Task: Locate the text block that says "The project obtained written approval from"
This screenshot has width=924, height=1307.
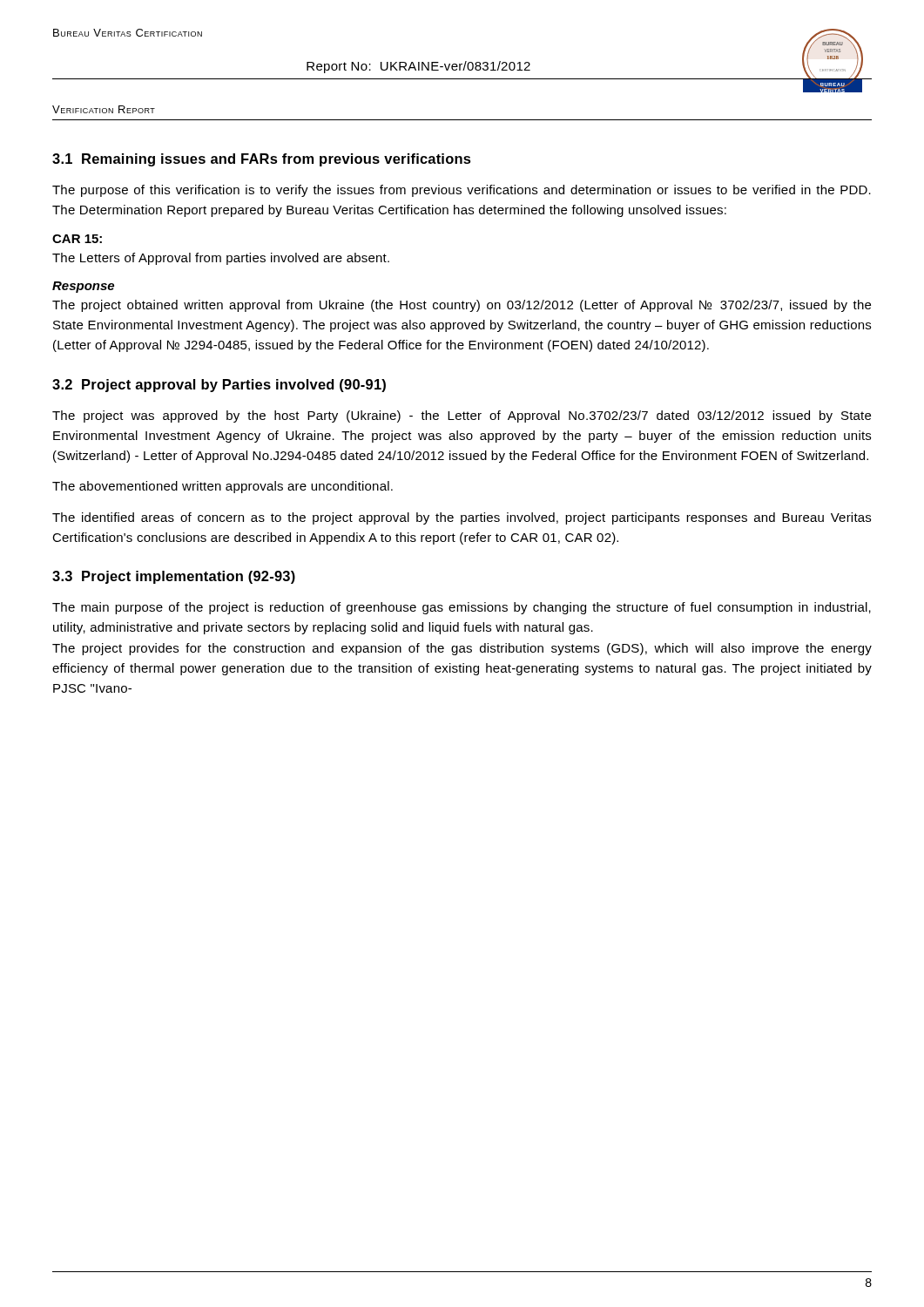Action: pyautogui.click(x=462, y=325)
